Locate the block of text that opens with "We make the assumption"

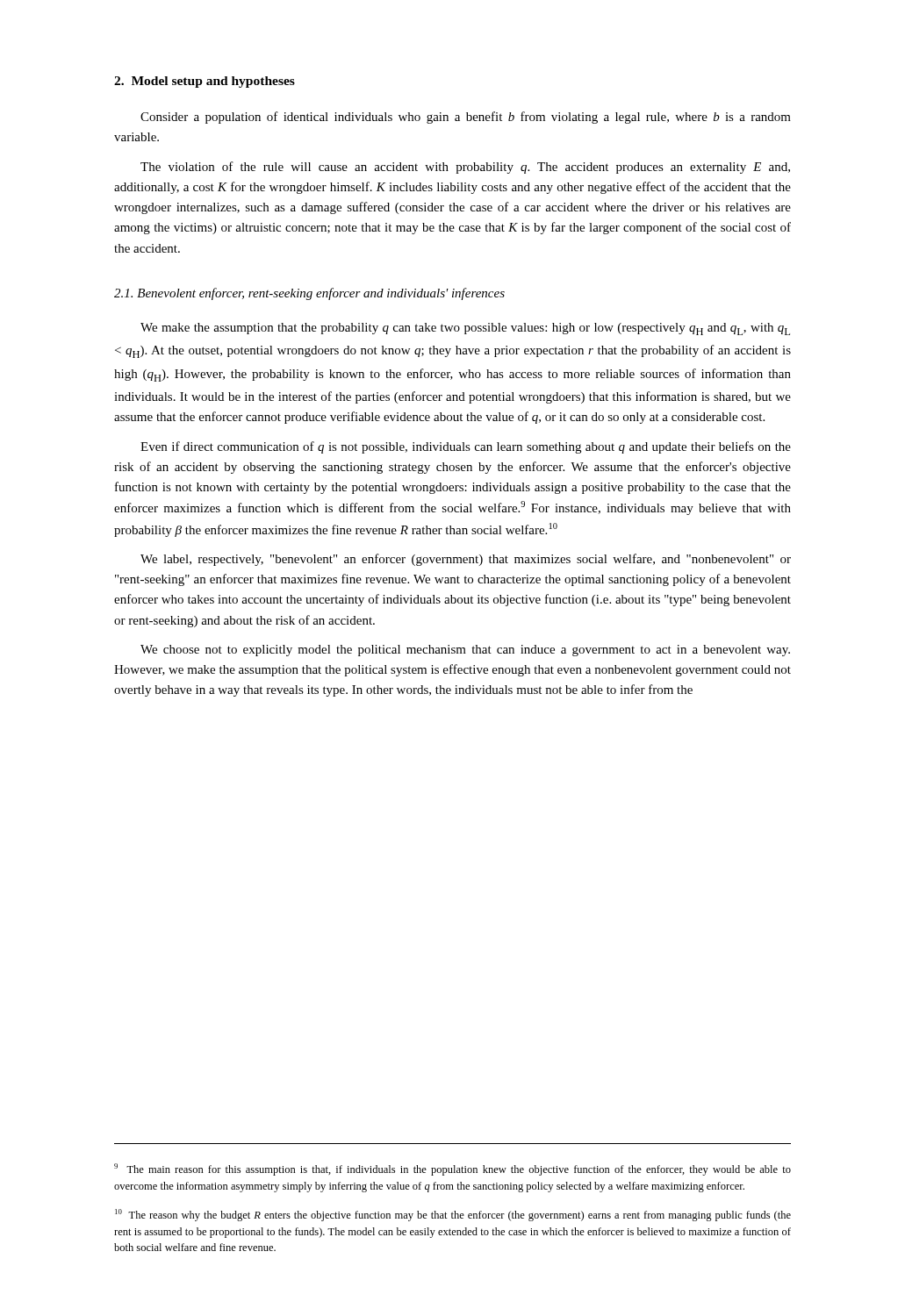[x=452, y=373]
